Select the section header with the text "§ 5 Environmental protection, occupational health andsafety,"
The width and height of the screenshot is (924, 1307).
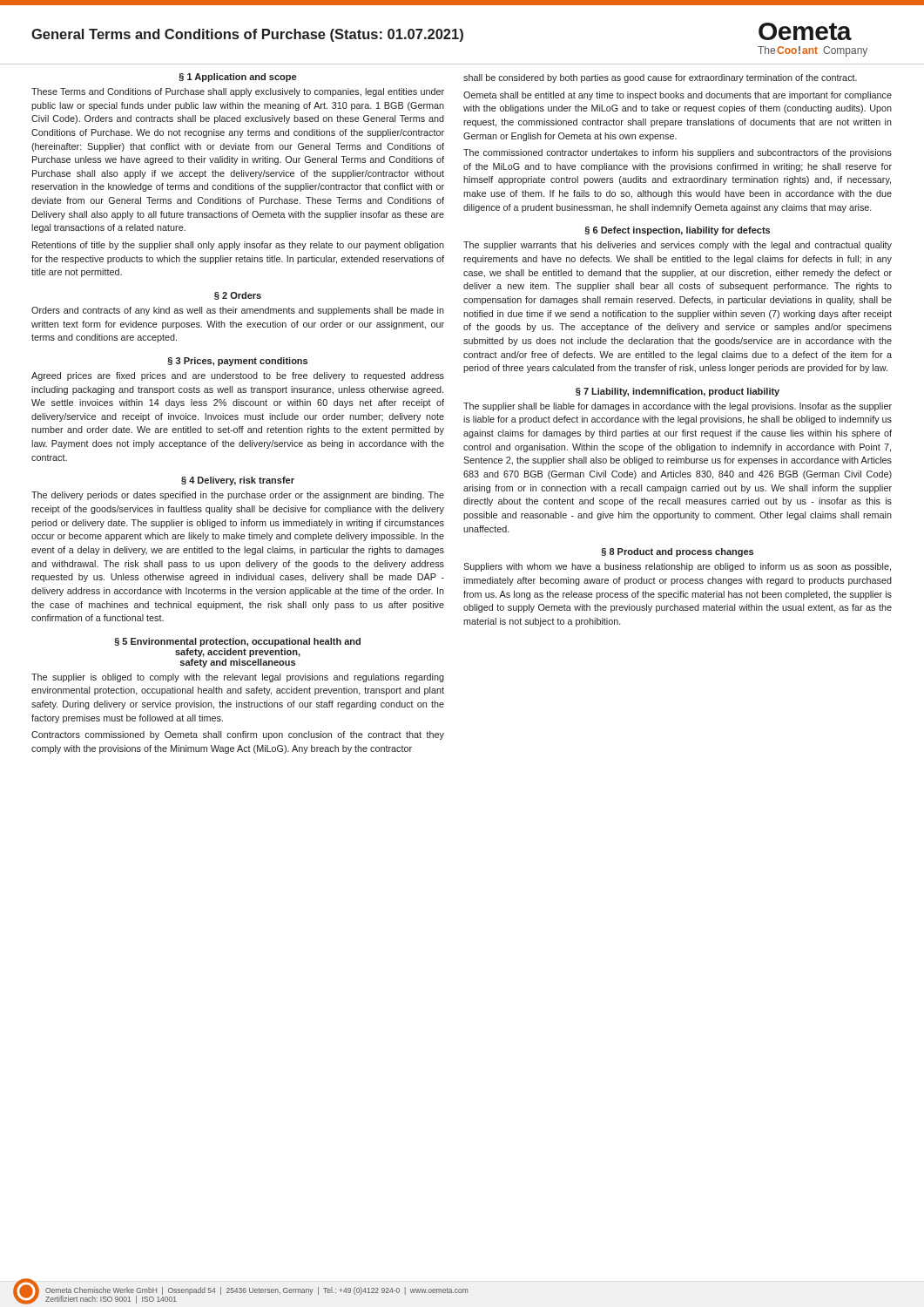(x=238, y=652)
